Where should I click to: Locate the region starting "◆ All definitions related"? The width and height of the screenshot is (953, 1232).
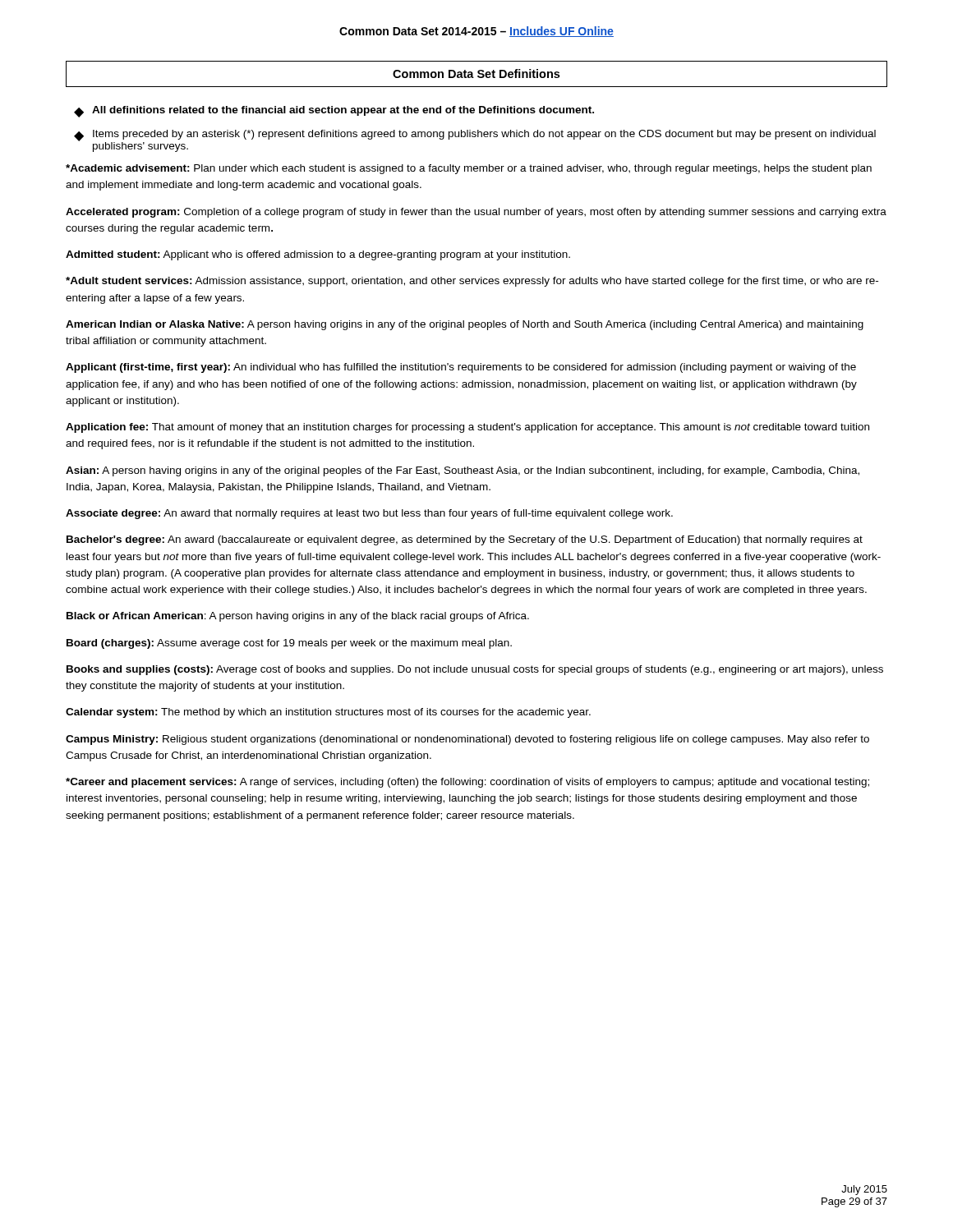click(x=481, y=111)
